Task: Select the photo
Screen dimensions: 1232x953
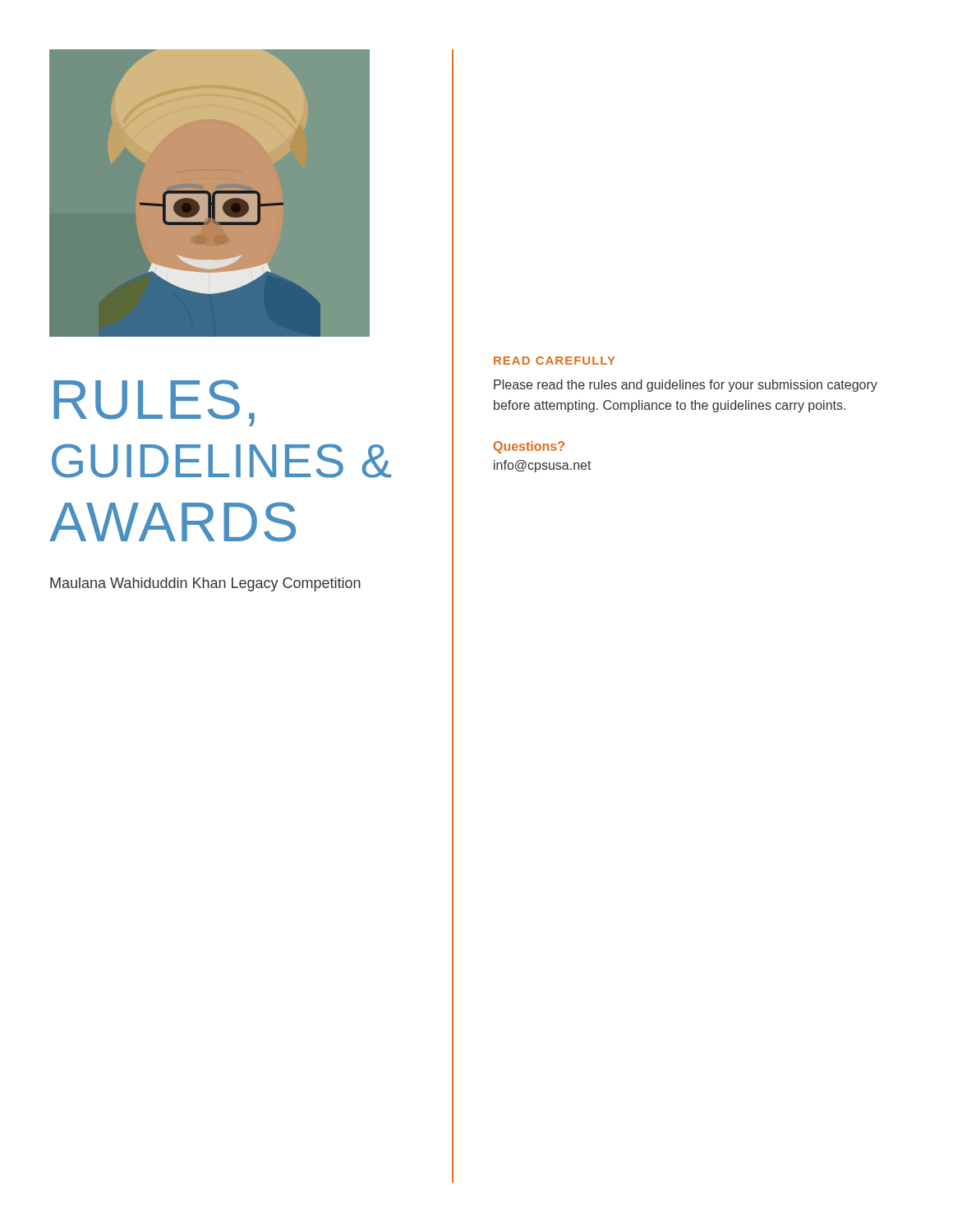Action: coord(240,195)
